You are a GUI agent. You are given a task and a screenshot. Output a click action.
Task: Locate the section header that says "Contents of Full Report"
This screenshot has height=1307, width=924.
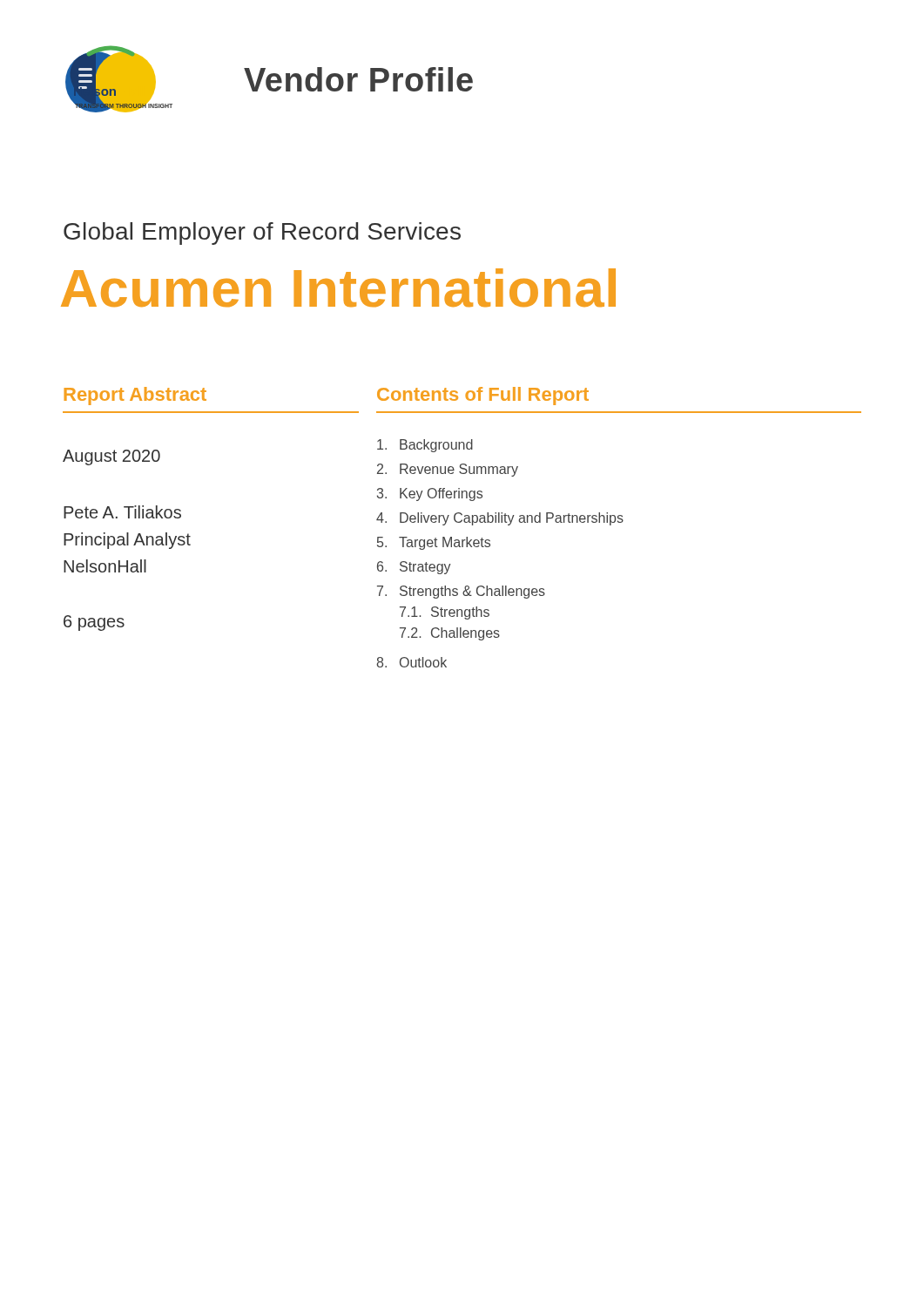[x=483, y=396]
